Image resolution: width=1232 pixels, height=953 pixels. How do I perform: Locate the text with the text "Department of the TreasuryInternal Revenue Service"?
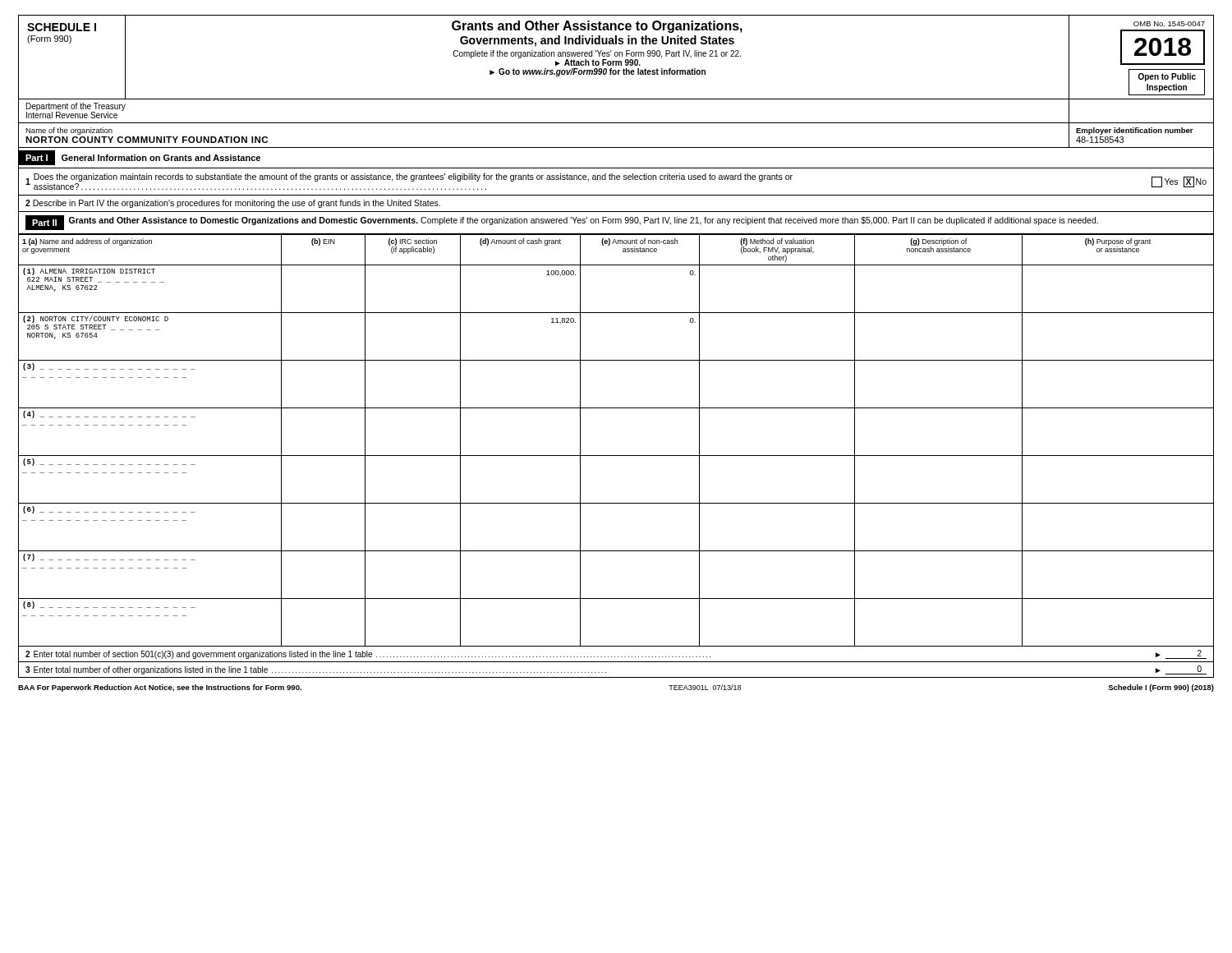coord(616,111)
